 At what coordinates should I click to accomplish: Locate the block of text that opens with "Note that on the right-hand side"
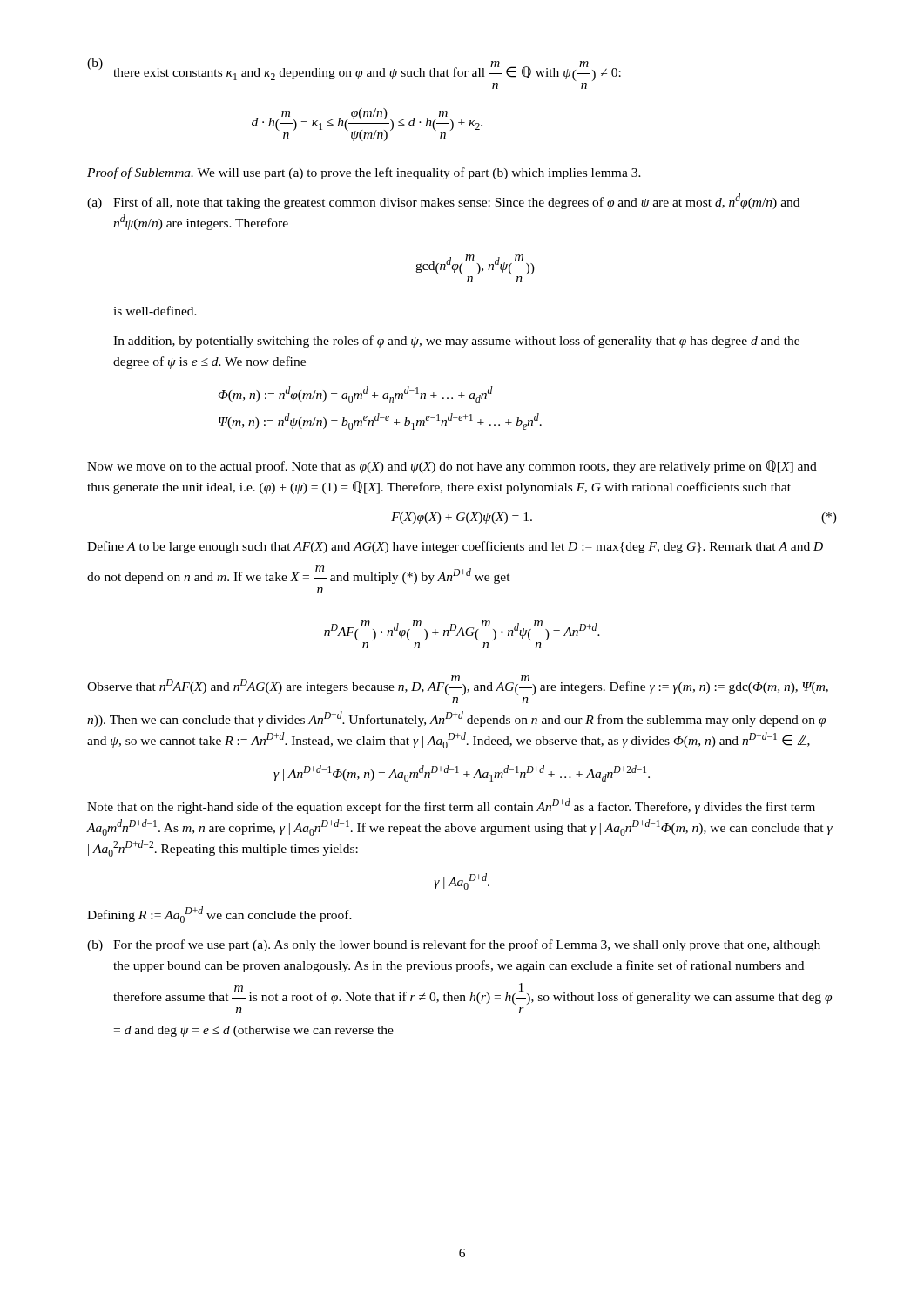460,829
